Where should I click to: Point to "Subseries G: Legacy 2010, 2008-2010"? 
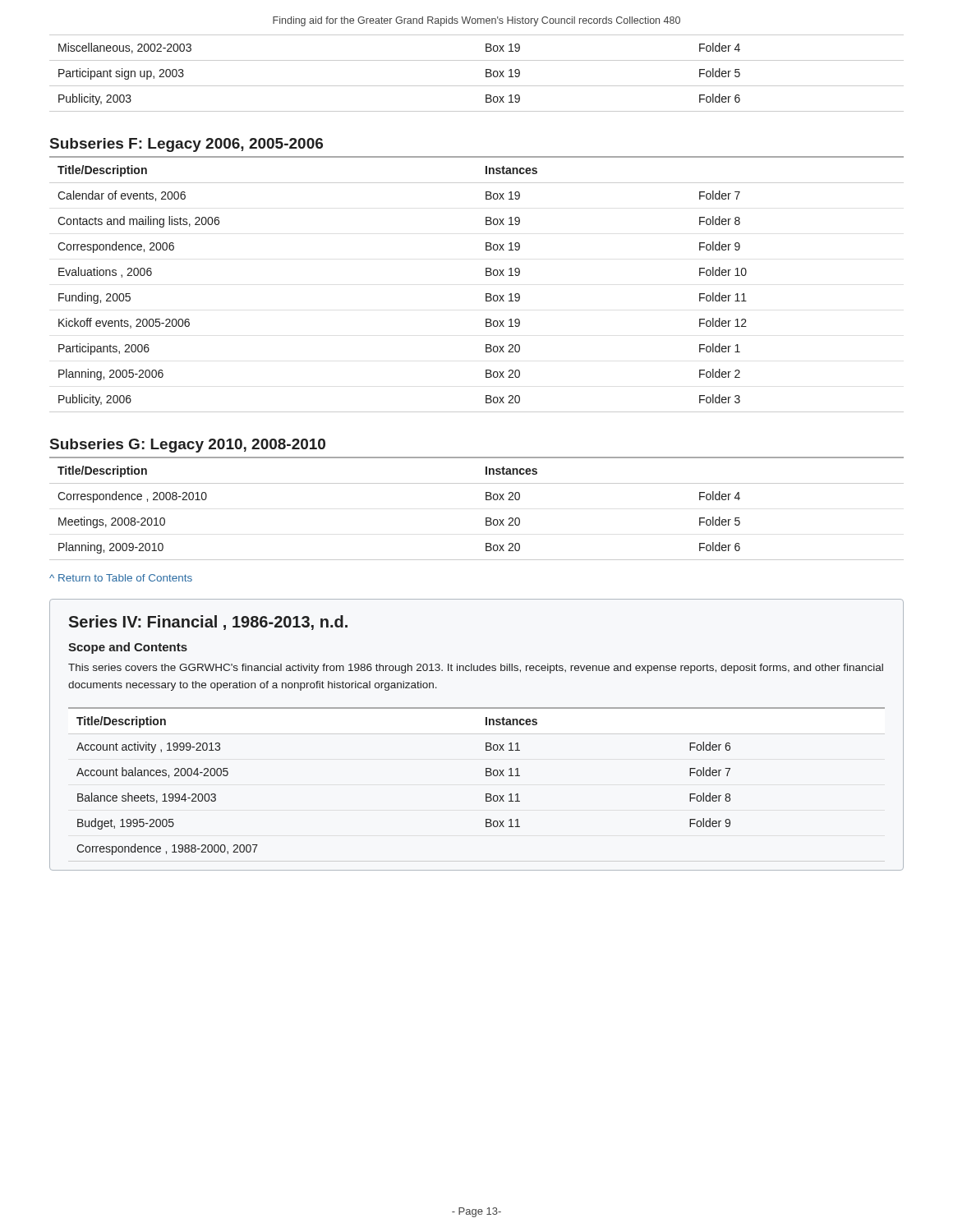pos(188,444)
